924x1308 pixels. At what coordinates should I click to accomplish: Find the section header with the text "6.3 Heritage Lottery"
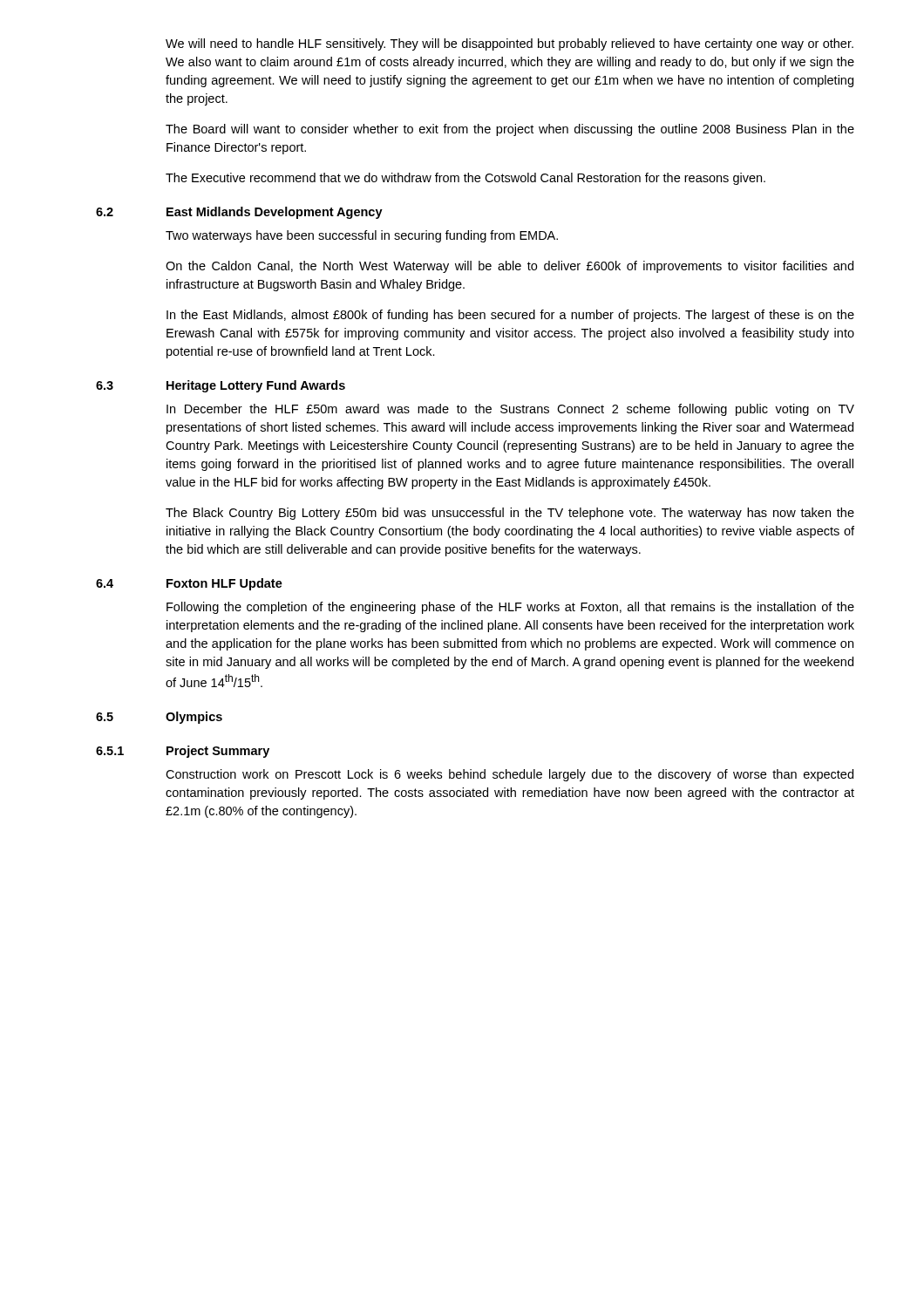tap(221, 386)
